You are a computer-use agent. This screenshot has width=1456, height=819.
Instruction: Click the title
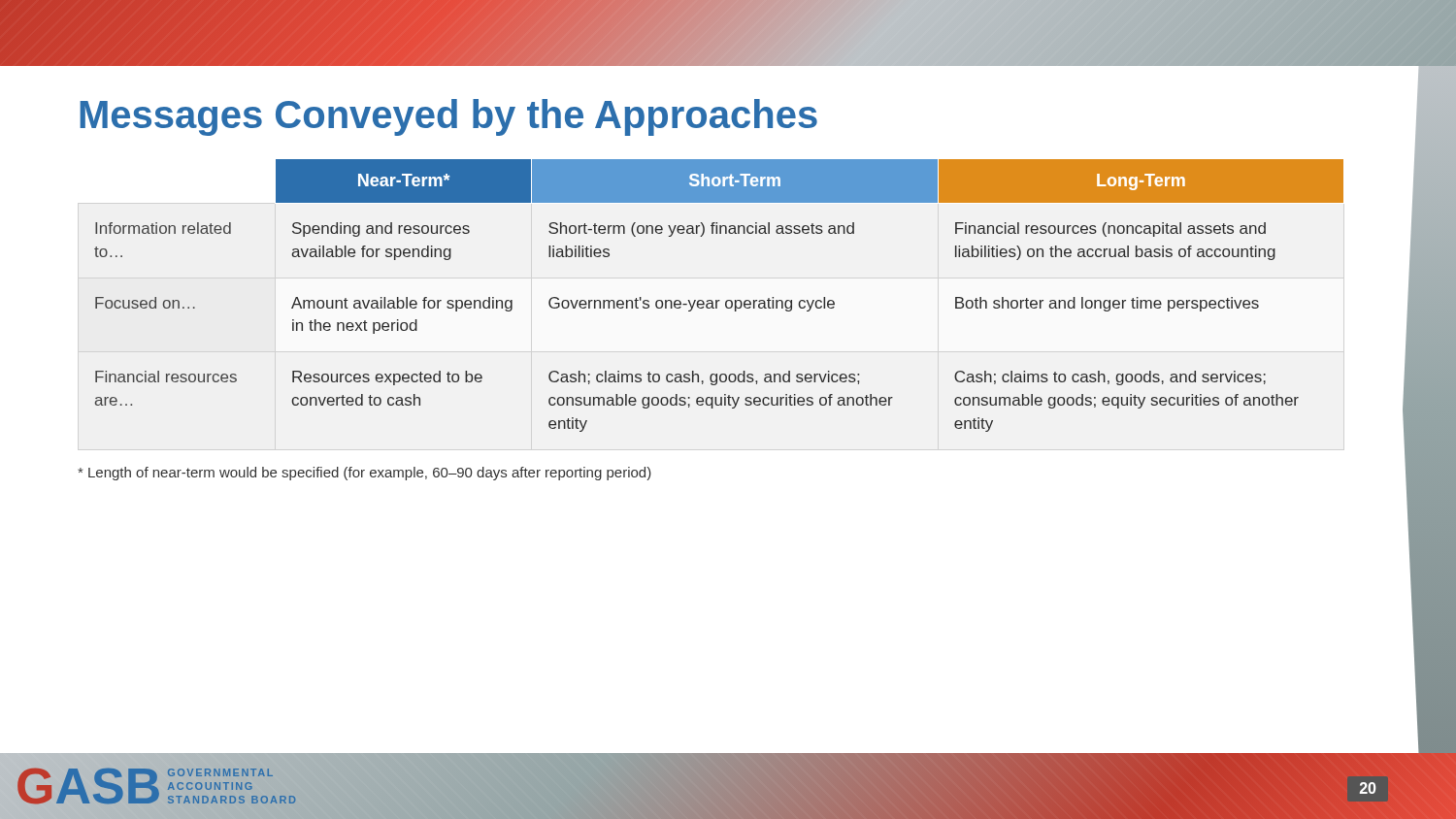(x=448, y=115)
